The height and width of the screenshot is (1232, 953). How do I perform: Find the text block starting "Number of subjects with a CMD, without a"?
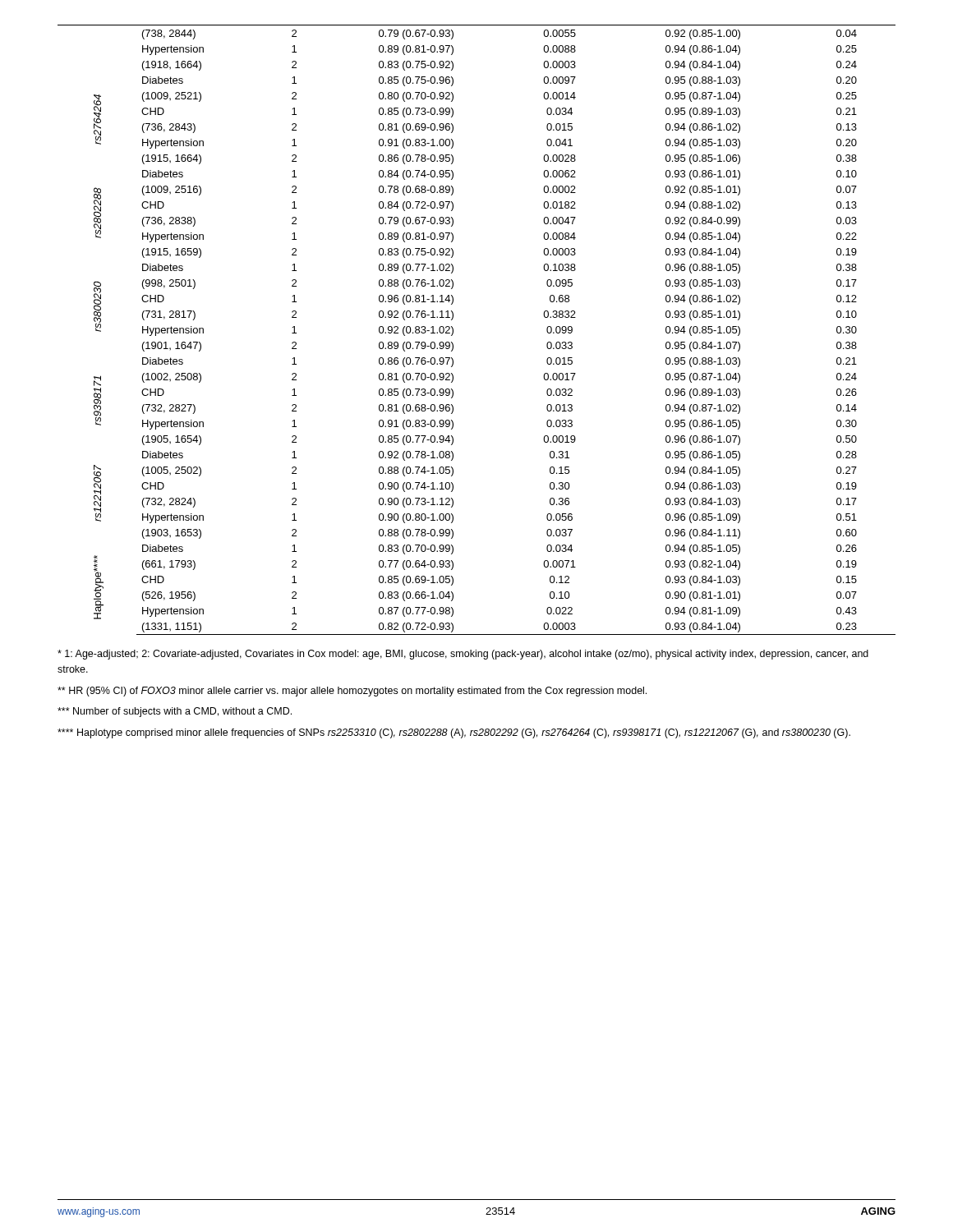(175, 711)
